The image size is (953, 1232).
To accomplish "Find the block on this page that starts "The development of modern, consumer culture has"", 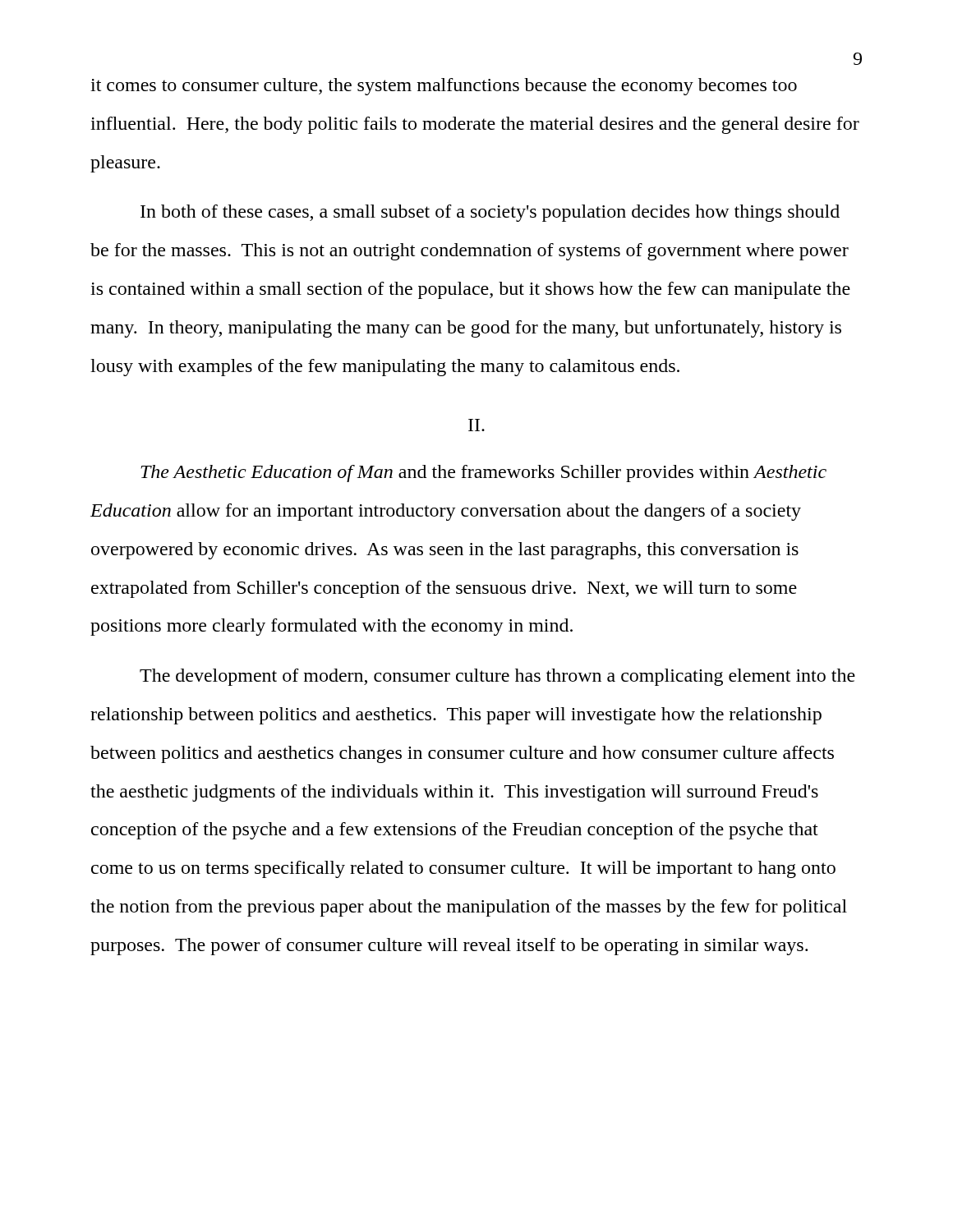I will [497, 677].
